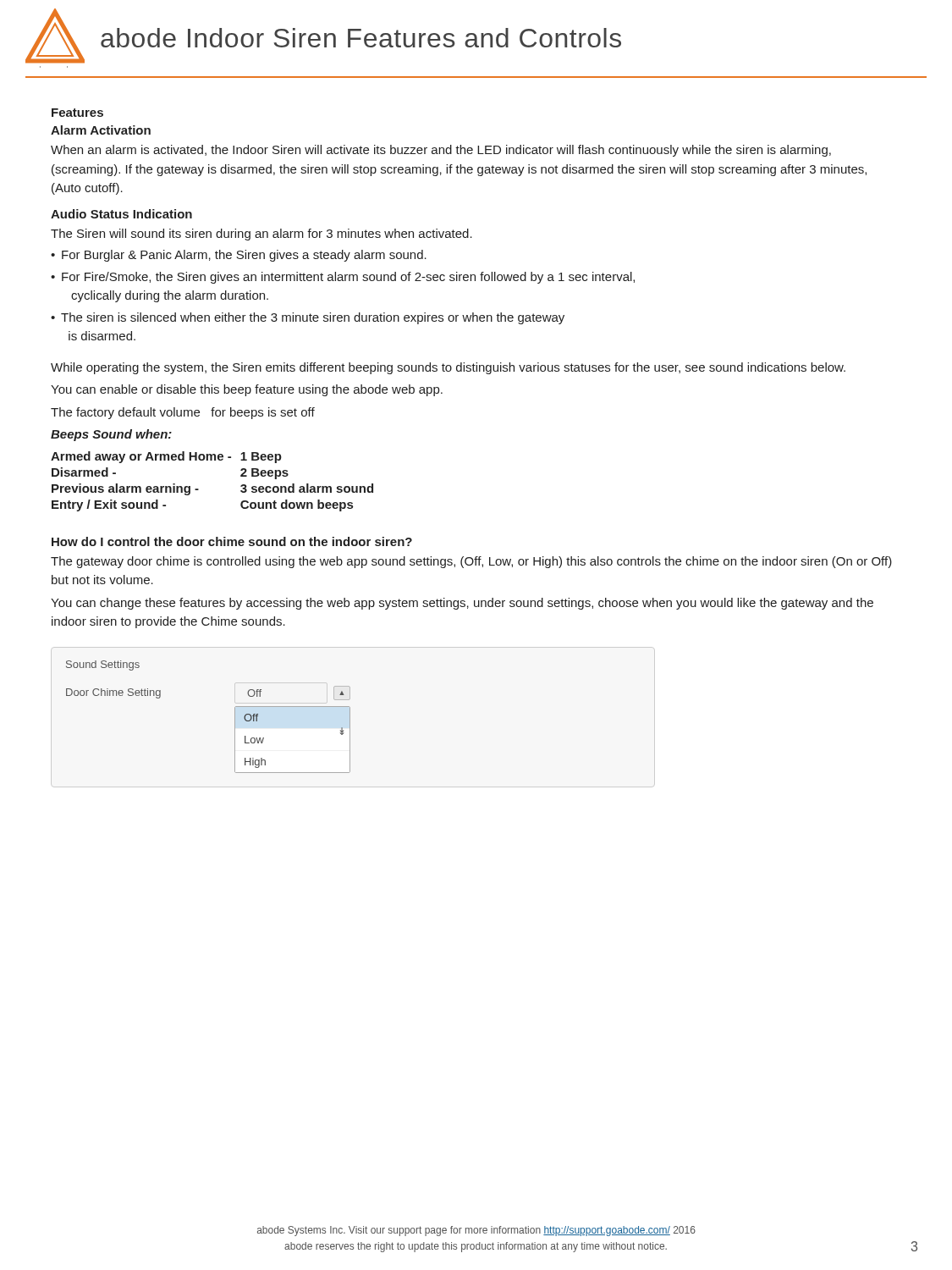
Task: Point to the block beginning "For Burglar & Panic Alarm,"
Action: click(x=244, y=254)
